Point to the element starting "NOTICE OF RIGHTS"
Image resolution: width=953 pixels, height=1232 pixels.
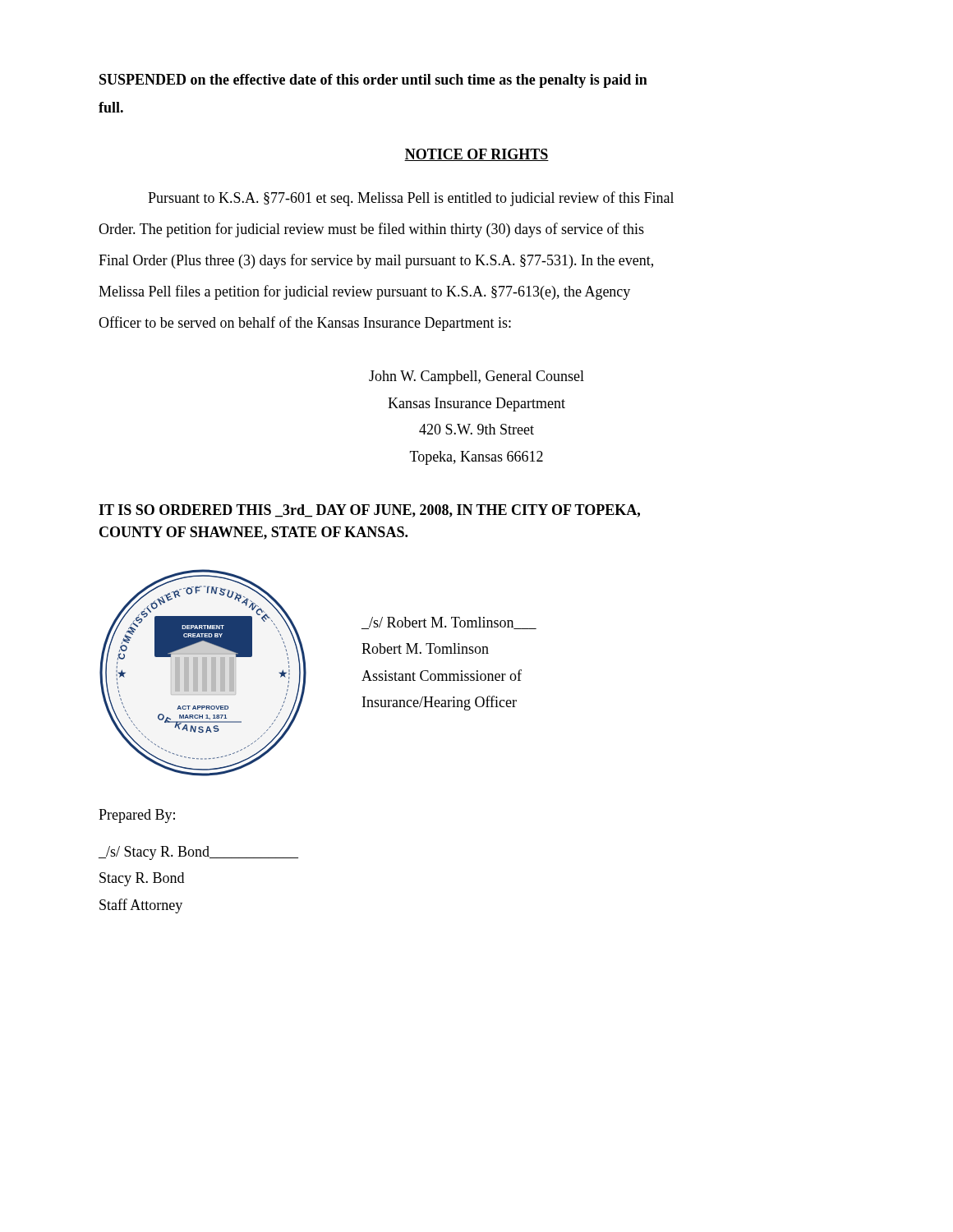(x=476, y=155)
